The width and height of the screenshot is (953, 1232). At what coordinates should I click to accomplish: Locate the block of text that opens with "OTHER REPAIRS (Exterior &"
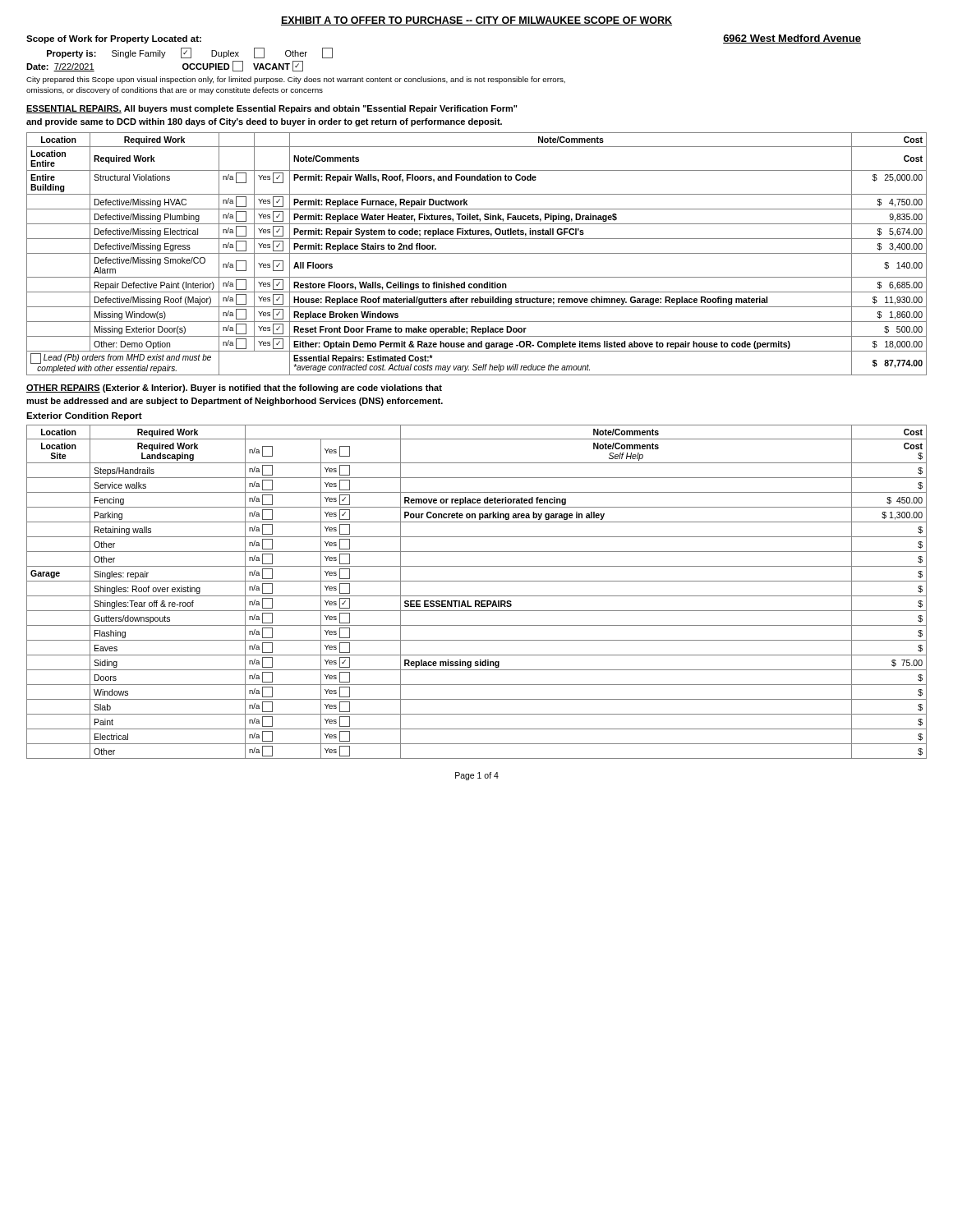pyautogui.click(x=235, y=394)
